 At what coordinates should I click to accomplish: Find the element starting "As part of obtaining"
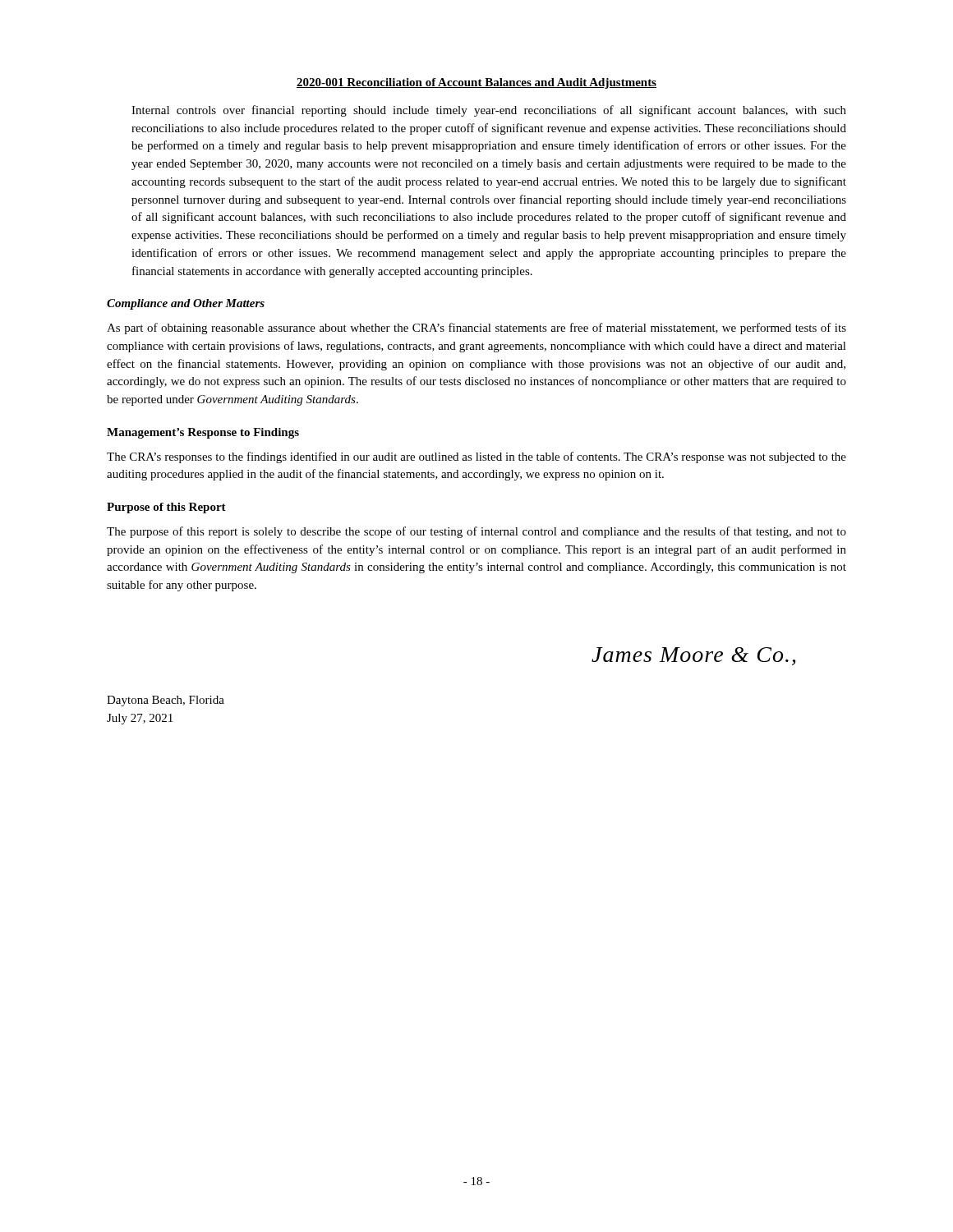coord(476,363)
